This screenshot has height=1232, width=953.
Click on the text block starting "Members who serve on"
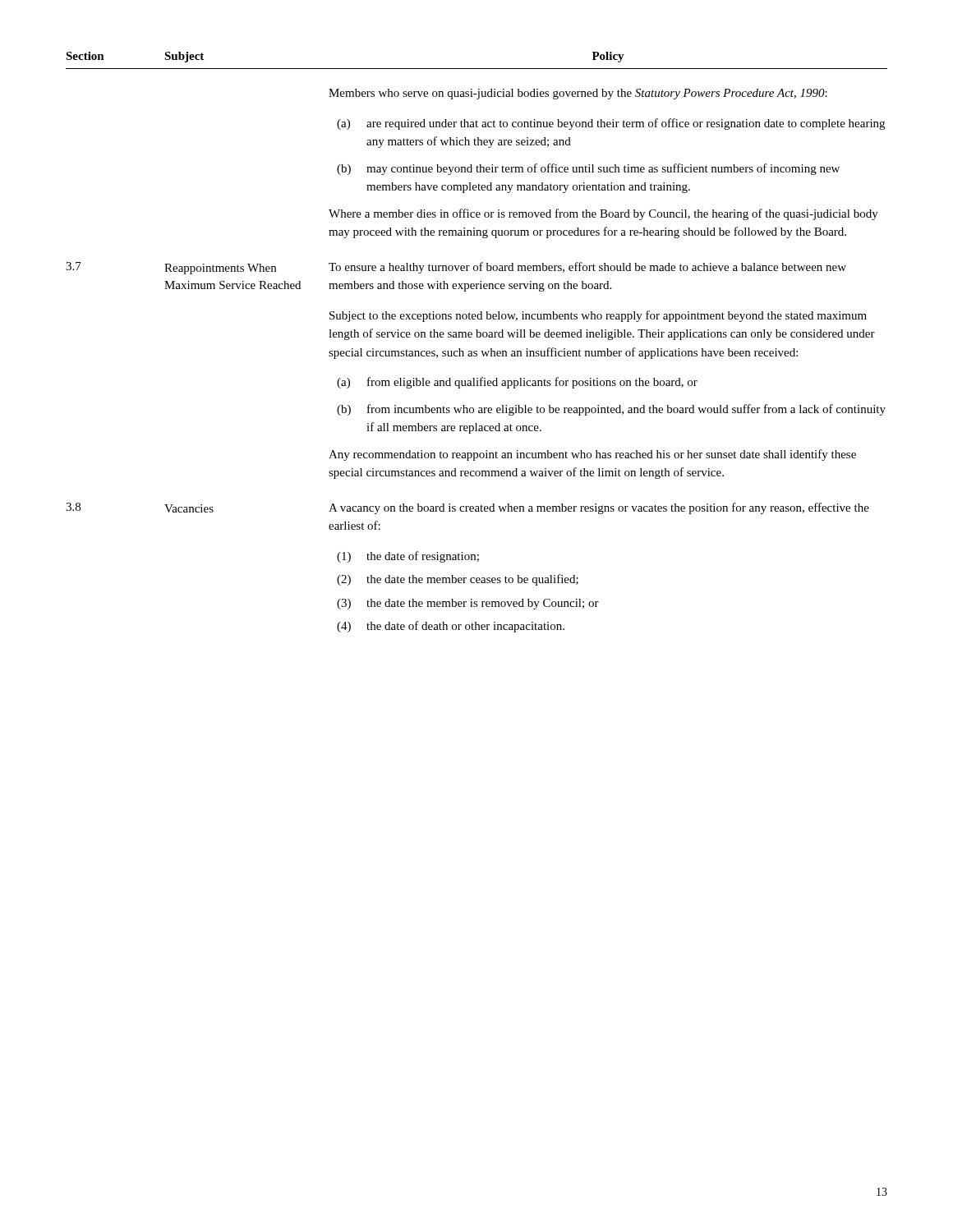click(x=578, y=93)
